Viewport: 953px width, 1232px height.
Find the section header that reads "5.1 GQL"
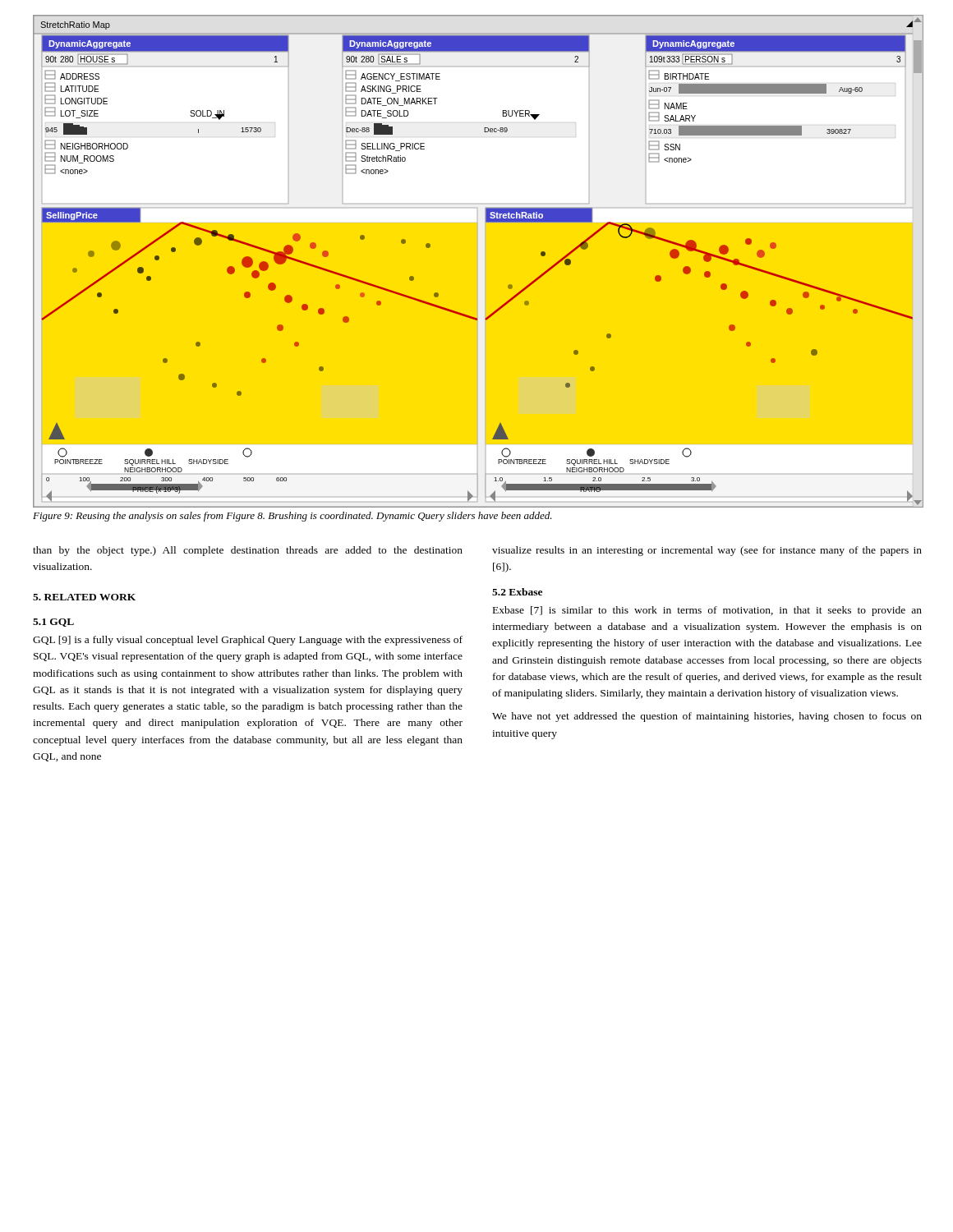click(54, 621)
